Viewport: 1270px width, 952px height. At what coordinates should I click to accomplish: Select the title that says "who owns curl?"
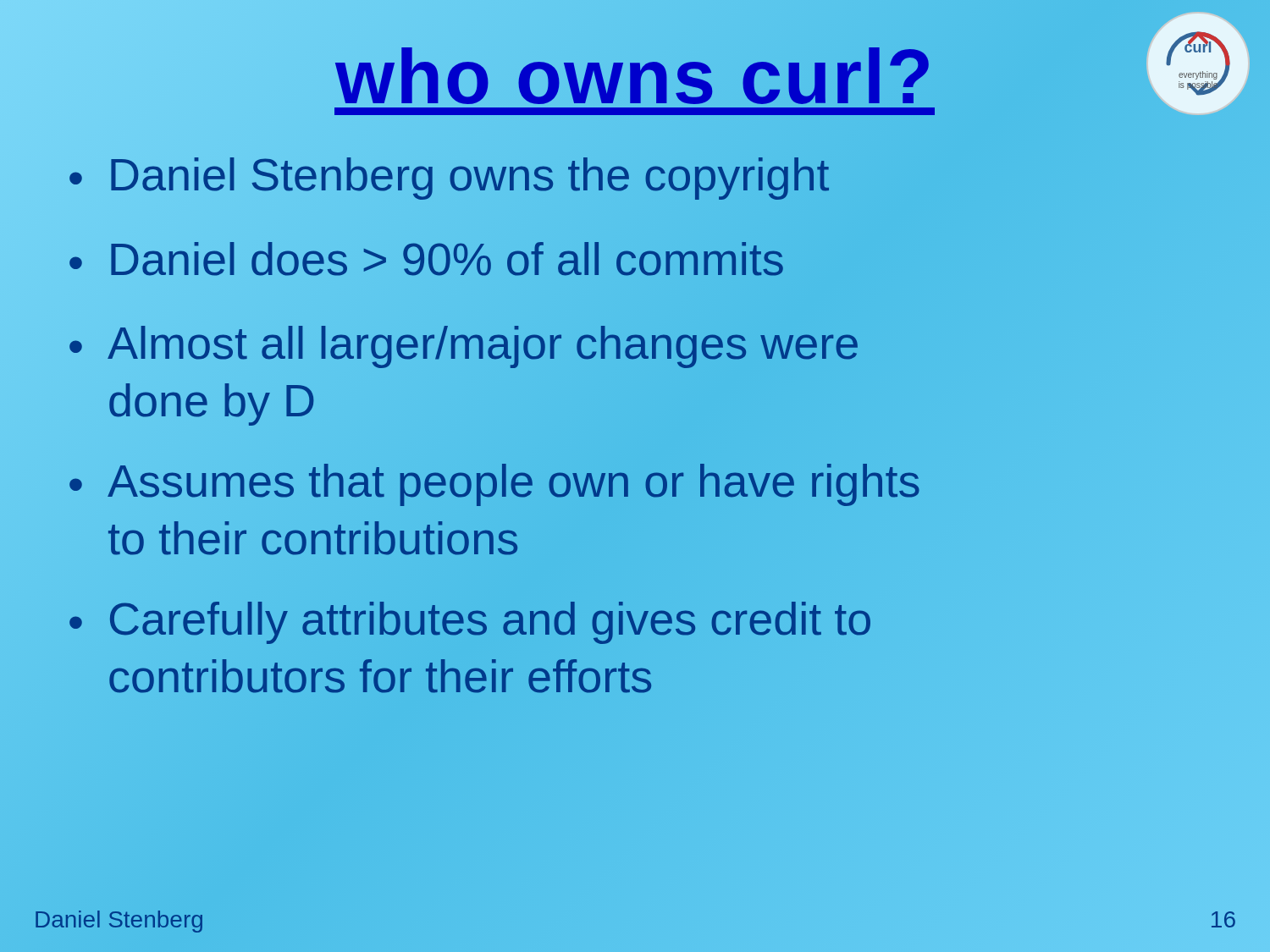point(635,77)
